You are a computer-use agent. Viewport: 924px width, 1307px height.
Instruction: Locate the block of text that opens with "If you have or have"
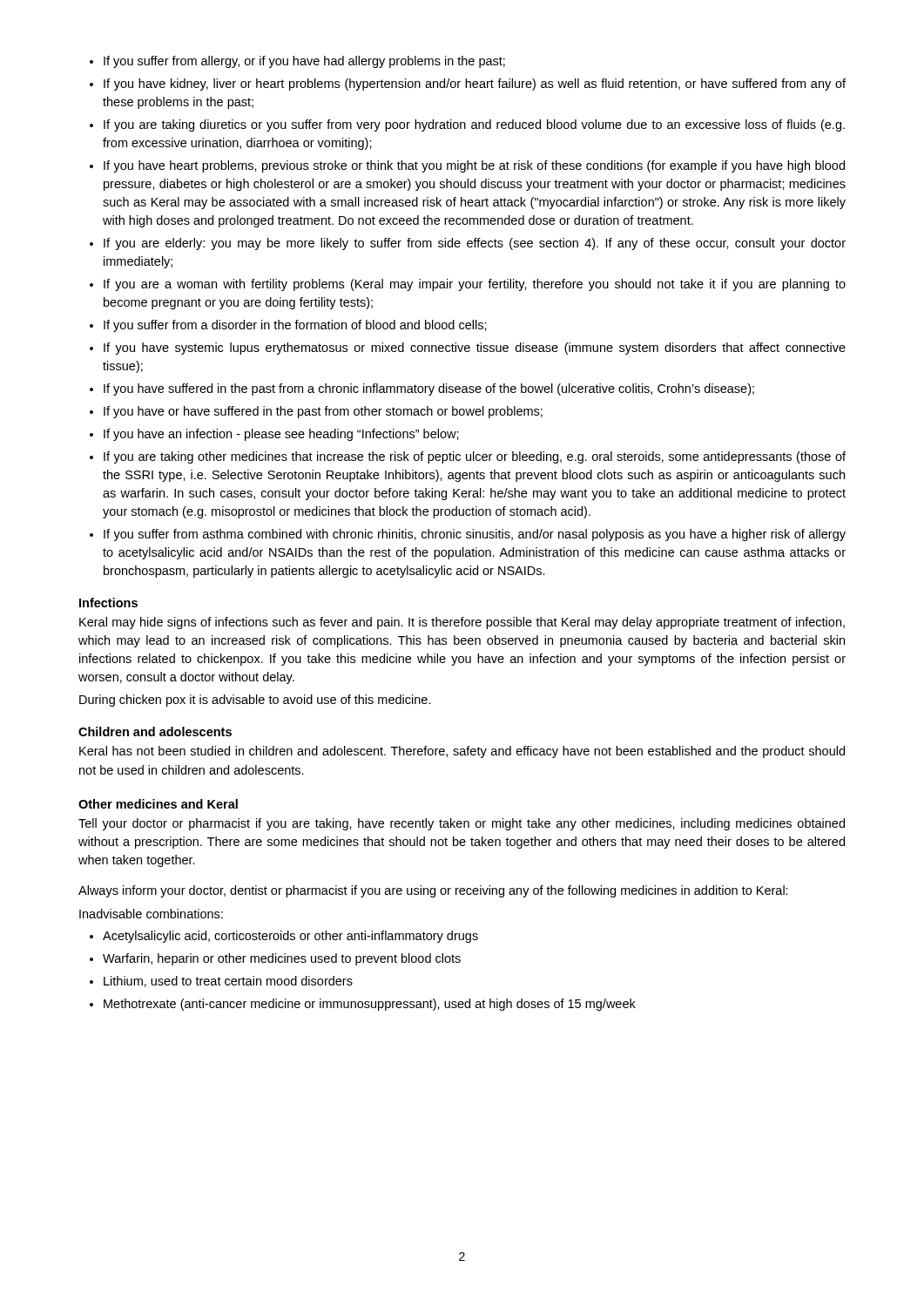coord(474,412)
